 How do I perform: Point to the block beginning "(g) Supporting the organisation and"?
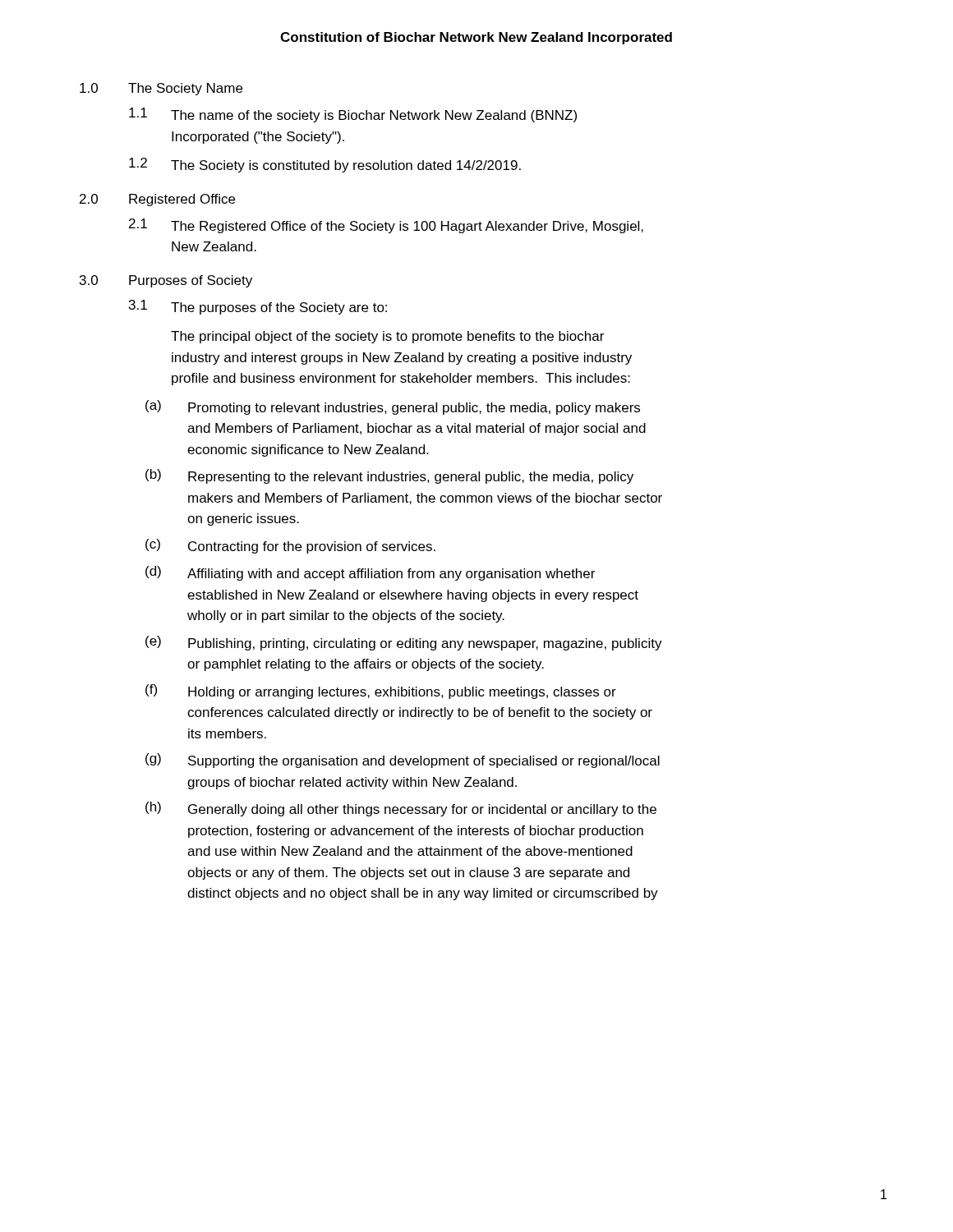[x=402, y=772]
